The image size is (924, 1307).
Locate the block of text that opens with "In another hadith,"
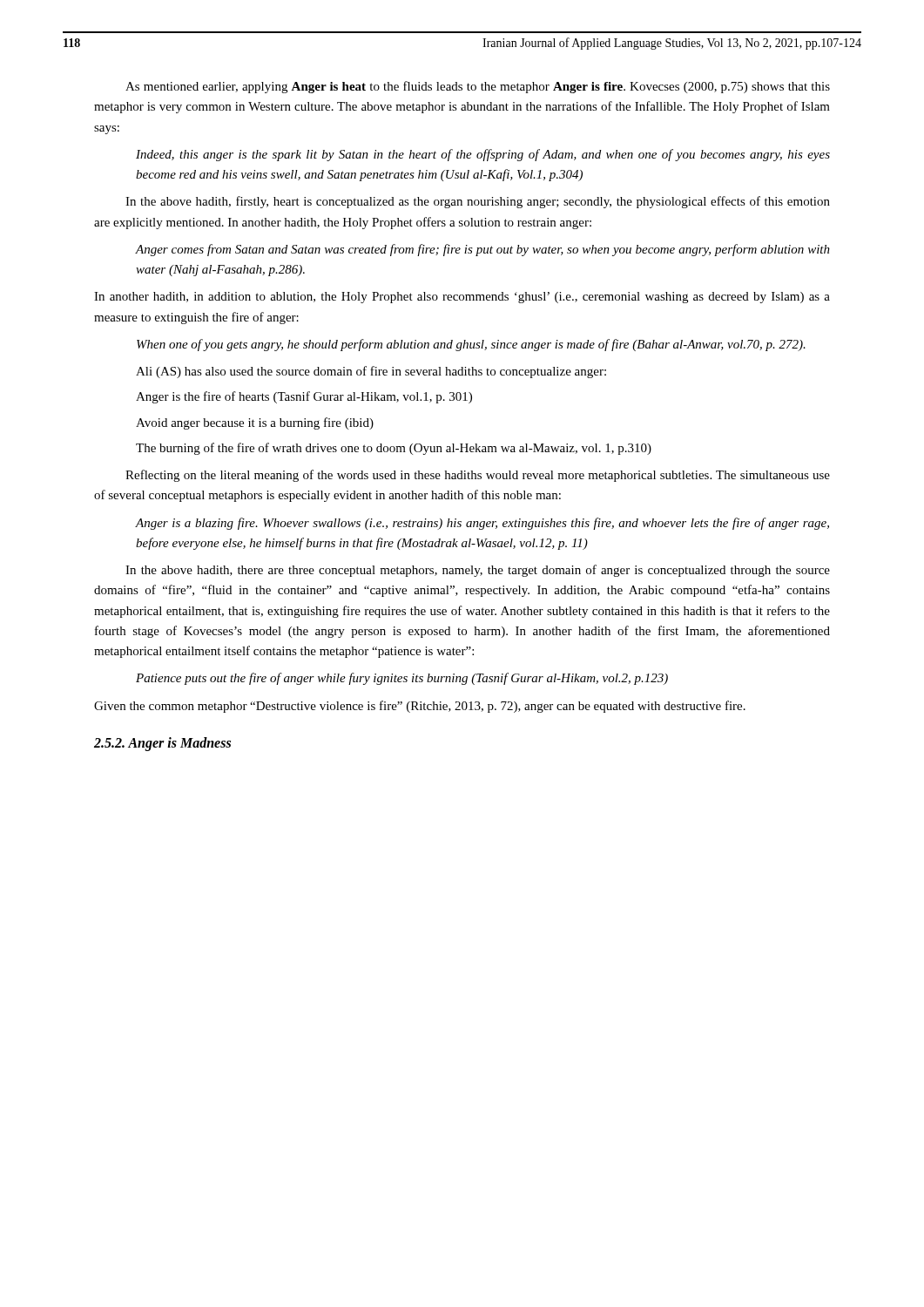[x=462, y=307]
